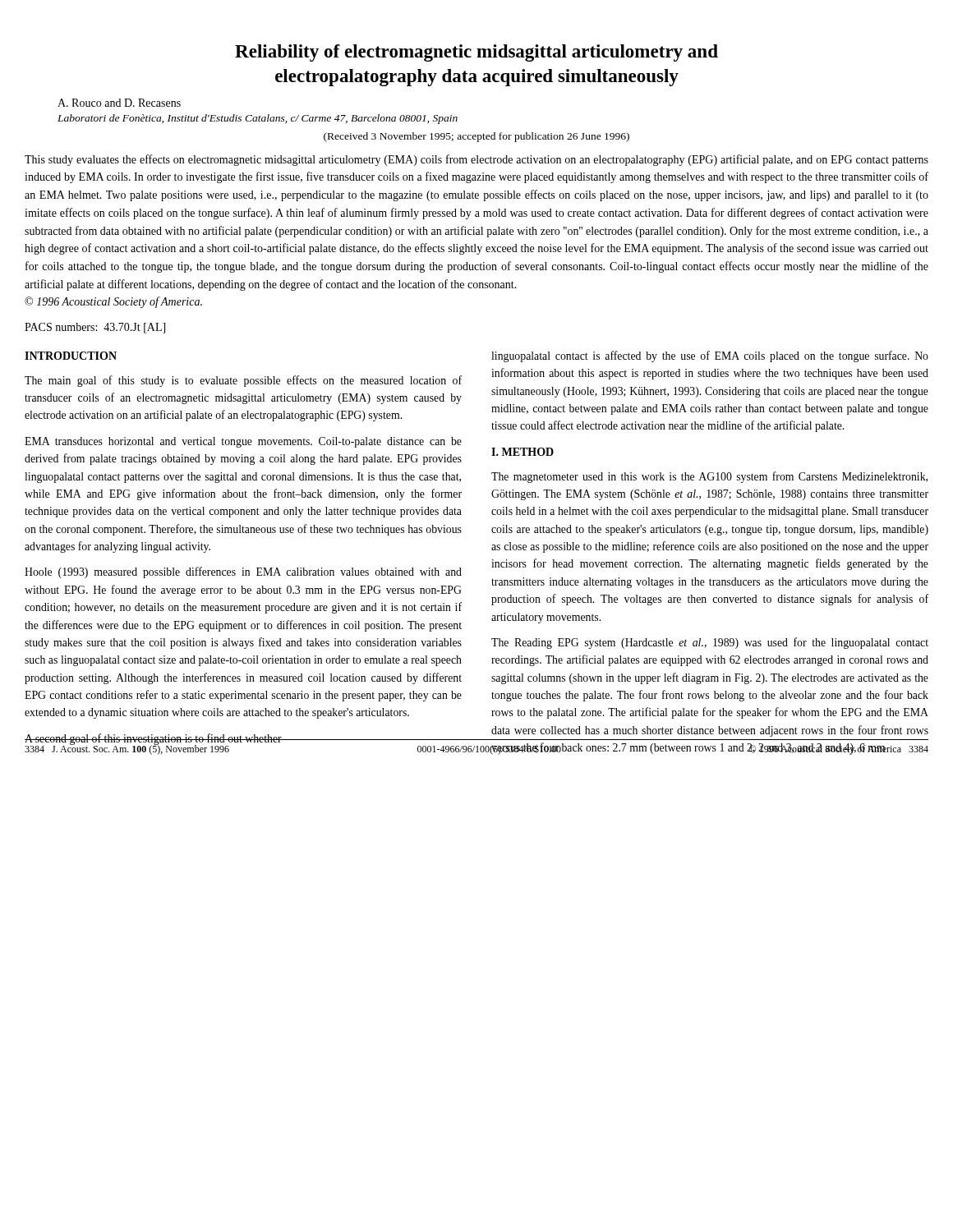Select the section header that says "I. METHOD"
Viewport: 953px width, 1232px height.
[523, 452]
